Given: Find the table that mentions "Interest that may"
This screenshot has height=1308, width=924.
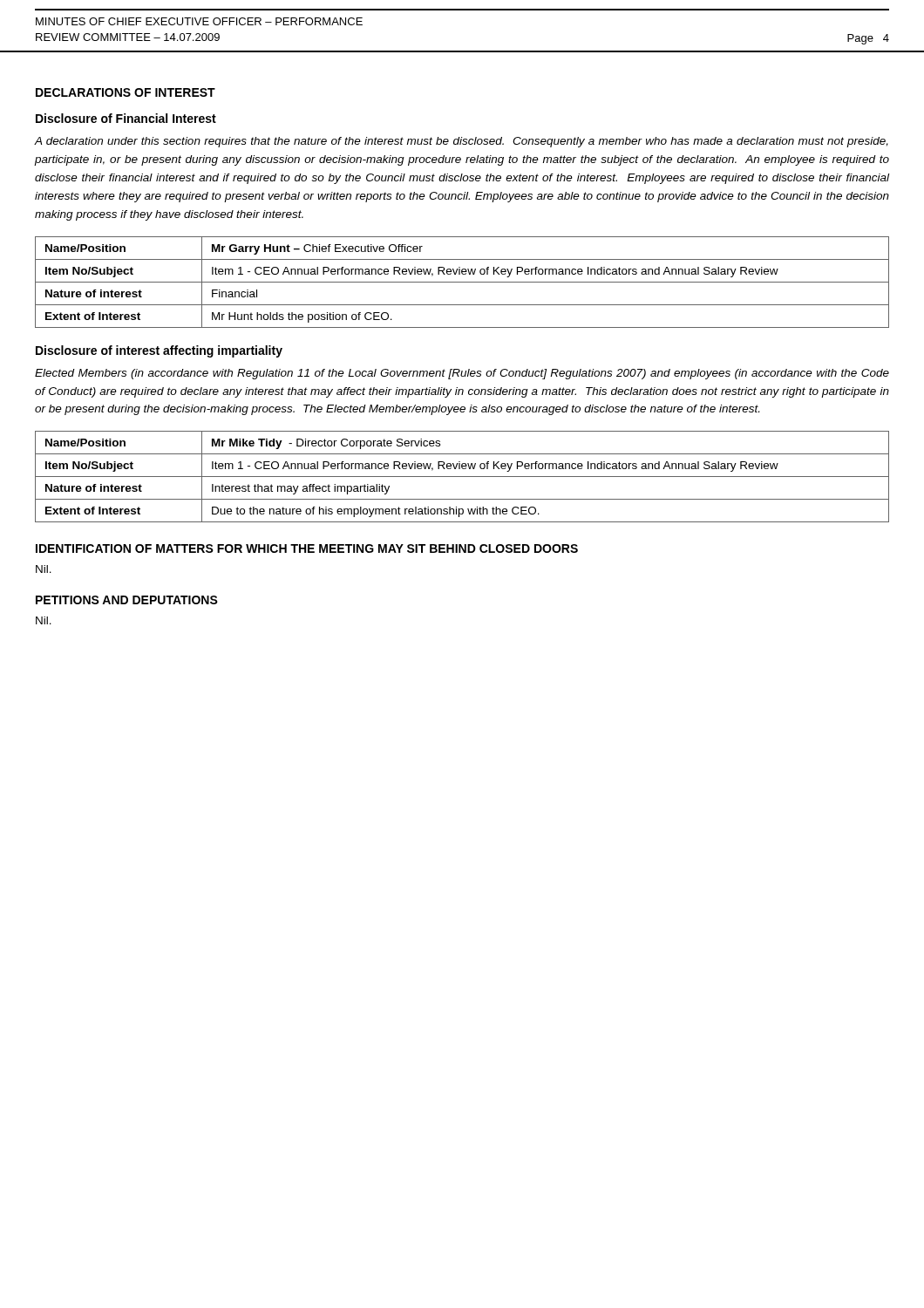Looking at the screenshot, I should [x=462, y=477].
